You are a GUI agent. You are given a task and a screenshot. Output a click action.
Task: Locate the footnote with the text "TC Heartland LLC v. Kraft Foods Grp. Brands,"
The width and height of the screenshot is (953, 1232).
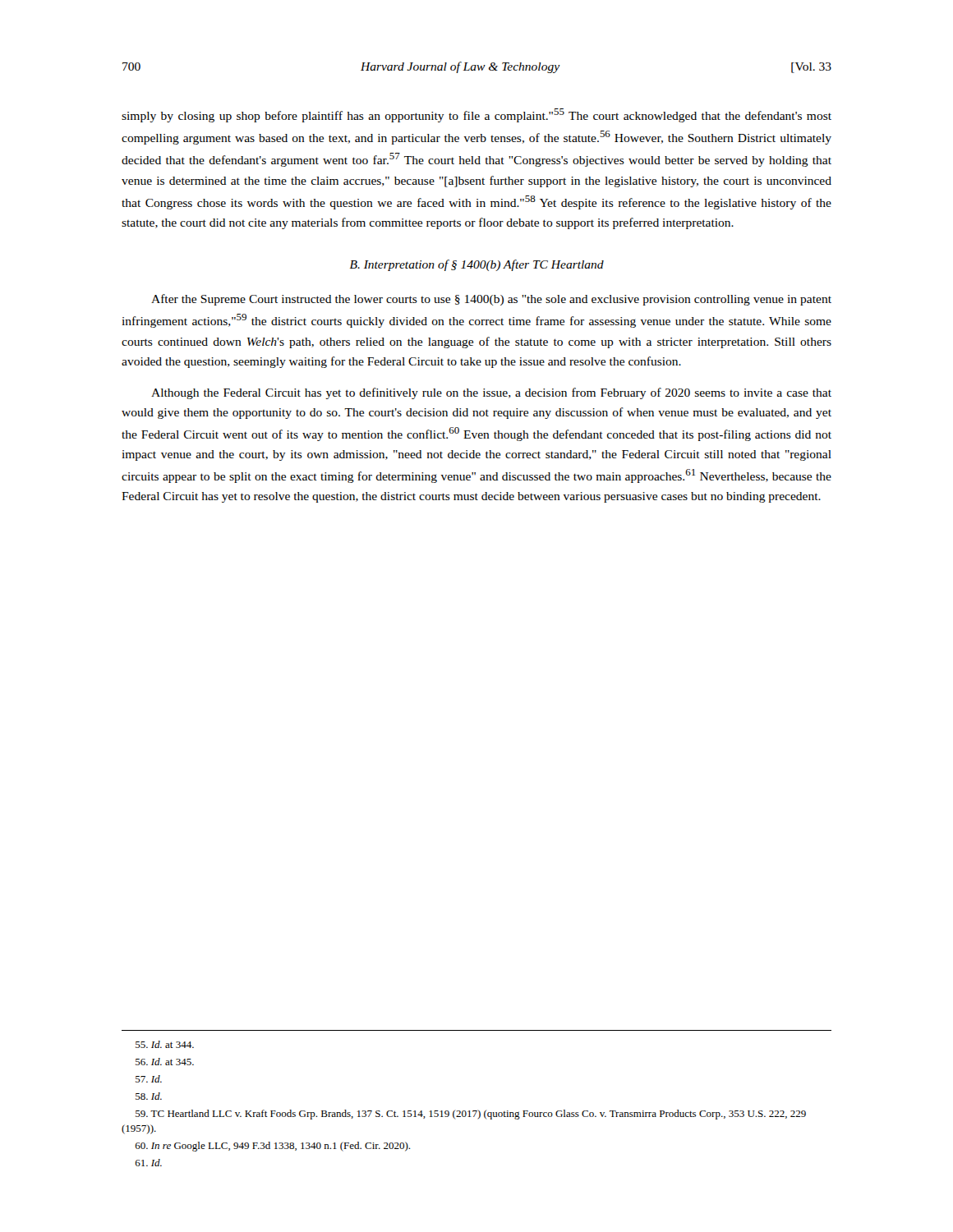coord(464,1121)
